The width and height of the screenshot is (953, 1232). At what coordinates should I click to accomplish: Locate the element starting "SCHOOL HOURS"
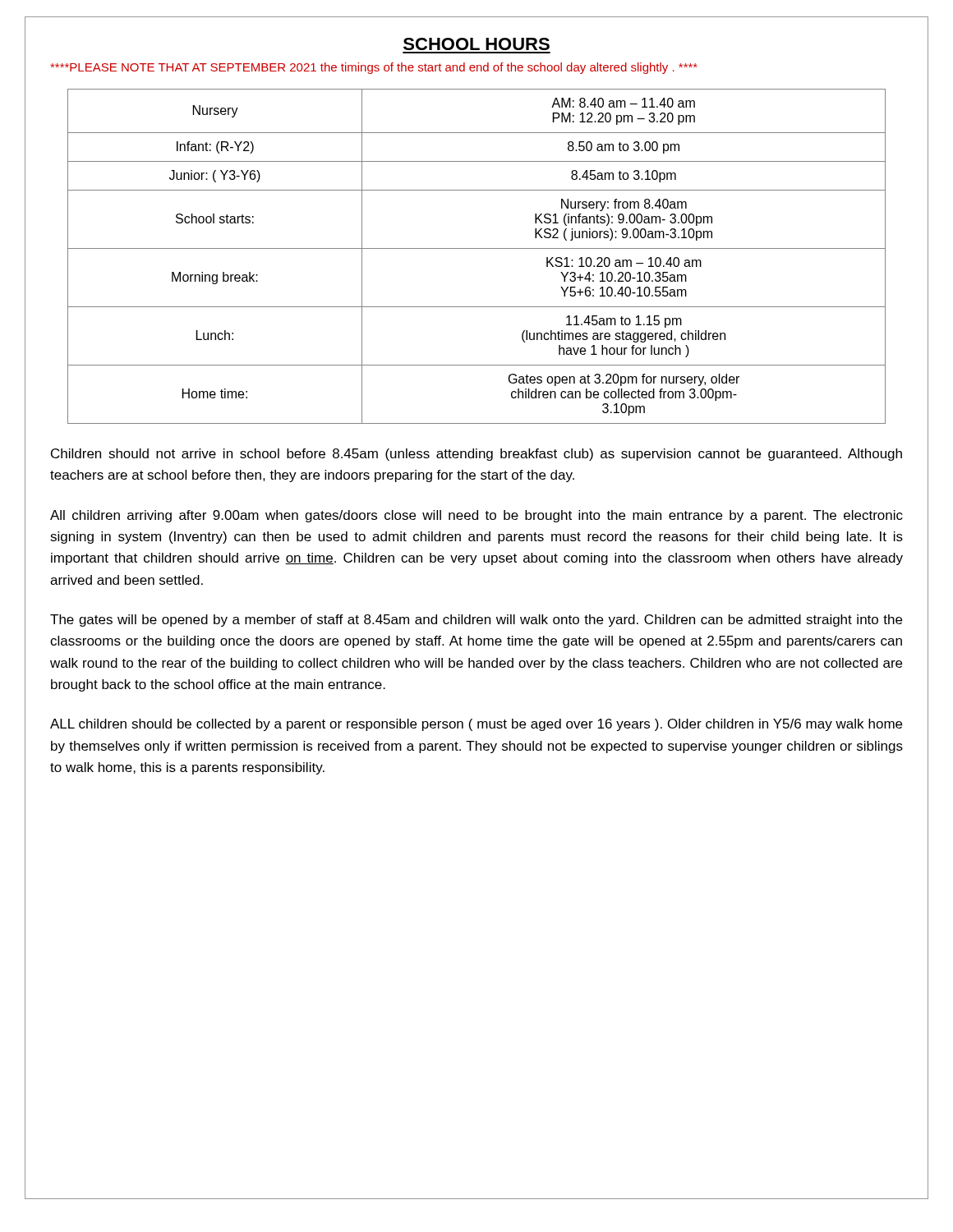pos(476,44)
